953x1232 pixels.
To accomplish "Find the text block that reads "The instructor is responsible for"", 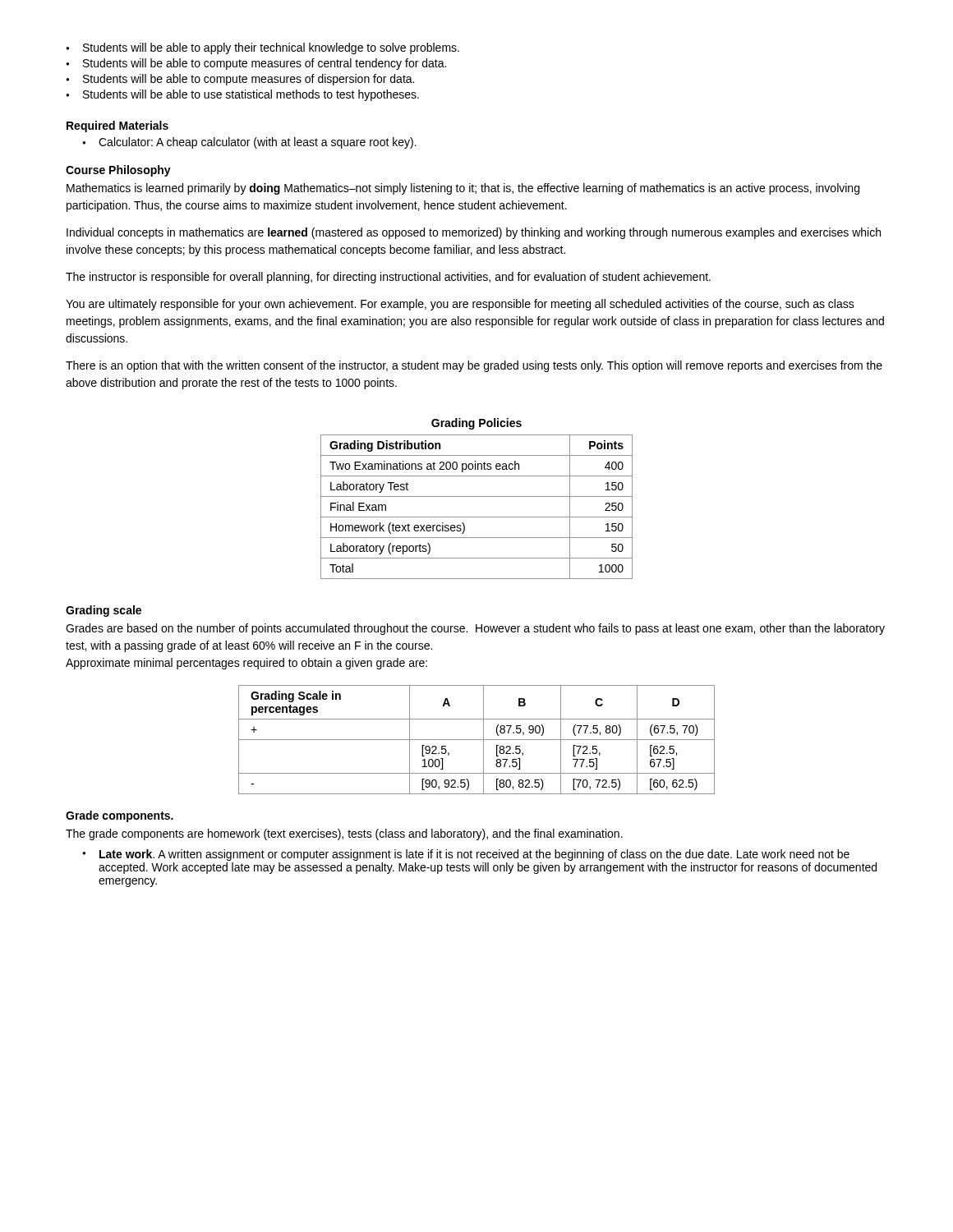I will point(389,277).
